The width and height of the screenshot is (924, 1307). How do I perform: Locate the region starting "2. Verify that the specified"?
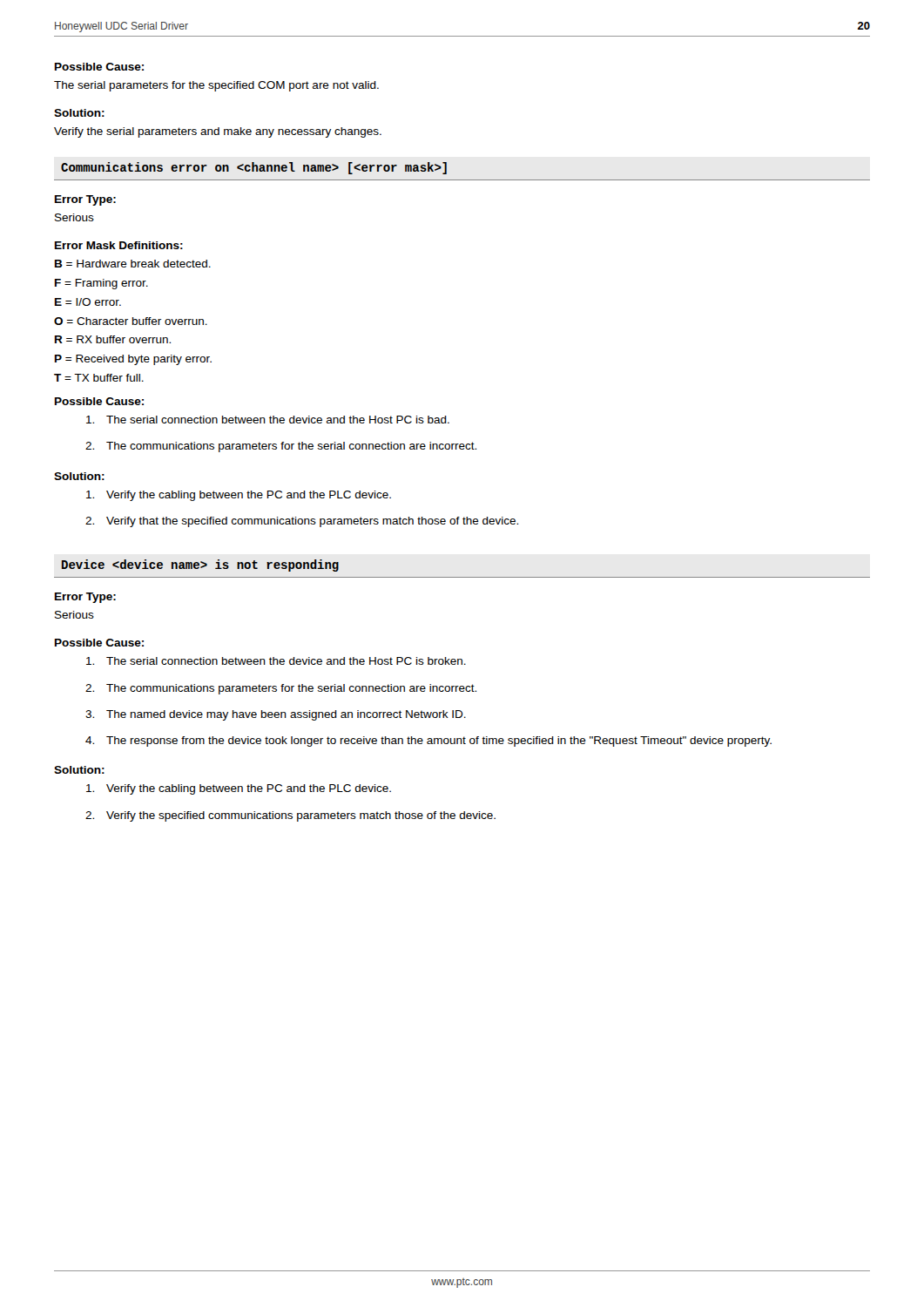302,521
